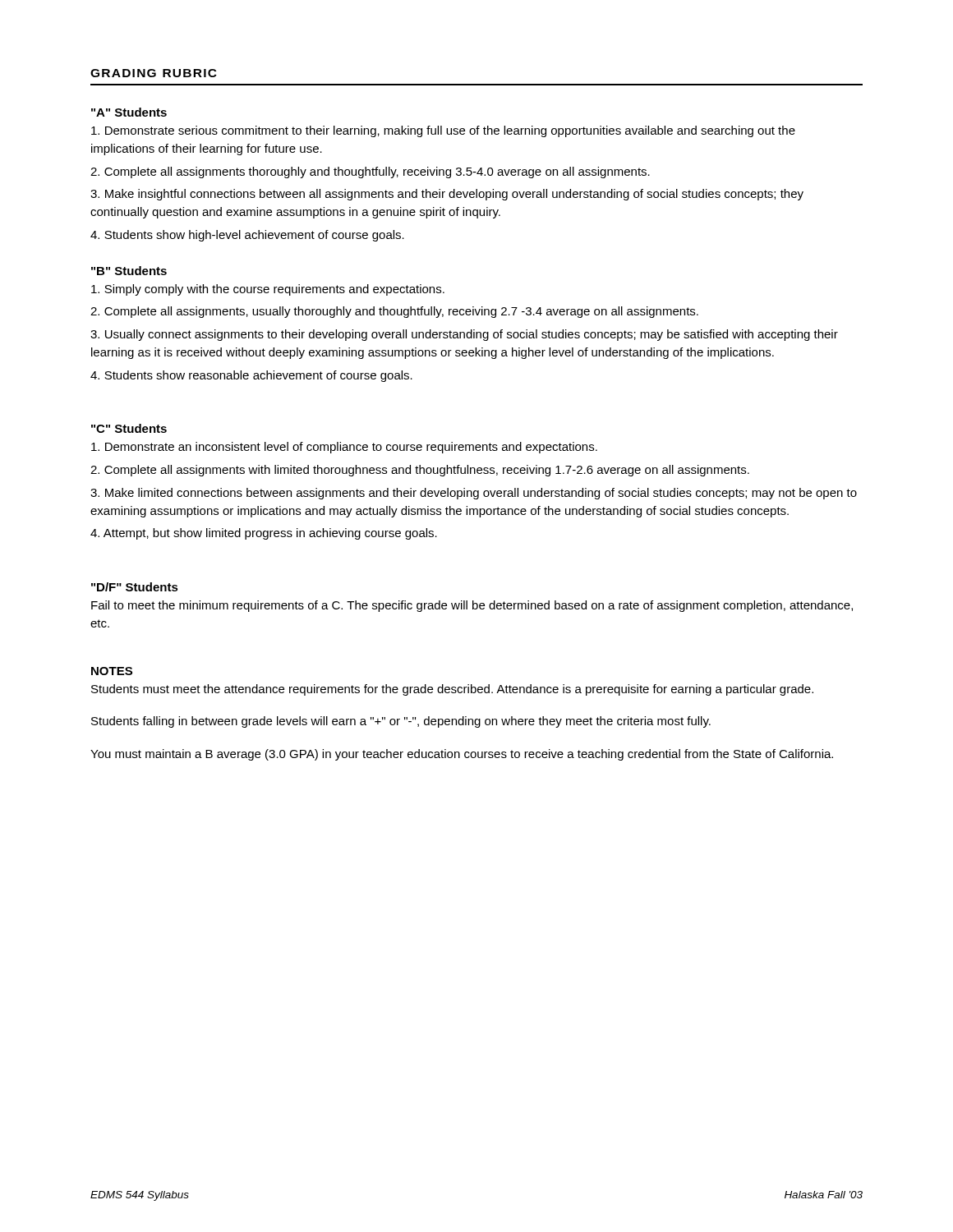The image size is (953, 1232).
Task: Find the block starting "Students falling in between grade levels"
Action: click(x=476, y=721)
